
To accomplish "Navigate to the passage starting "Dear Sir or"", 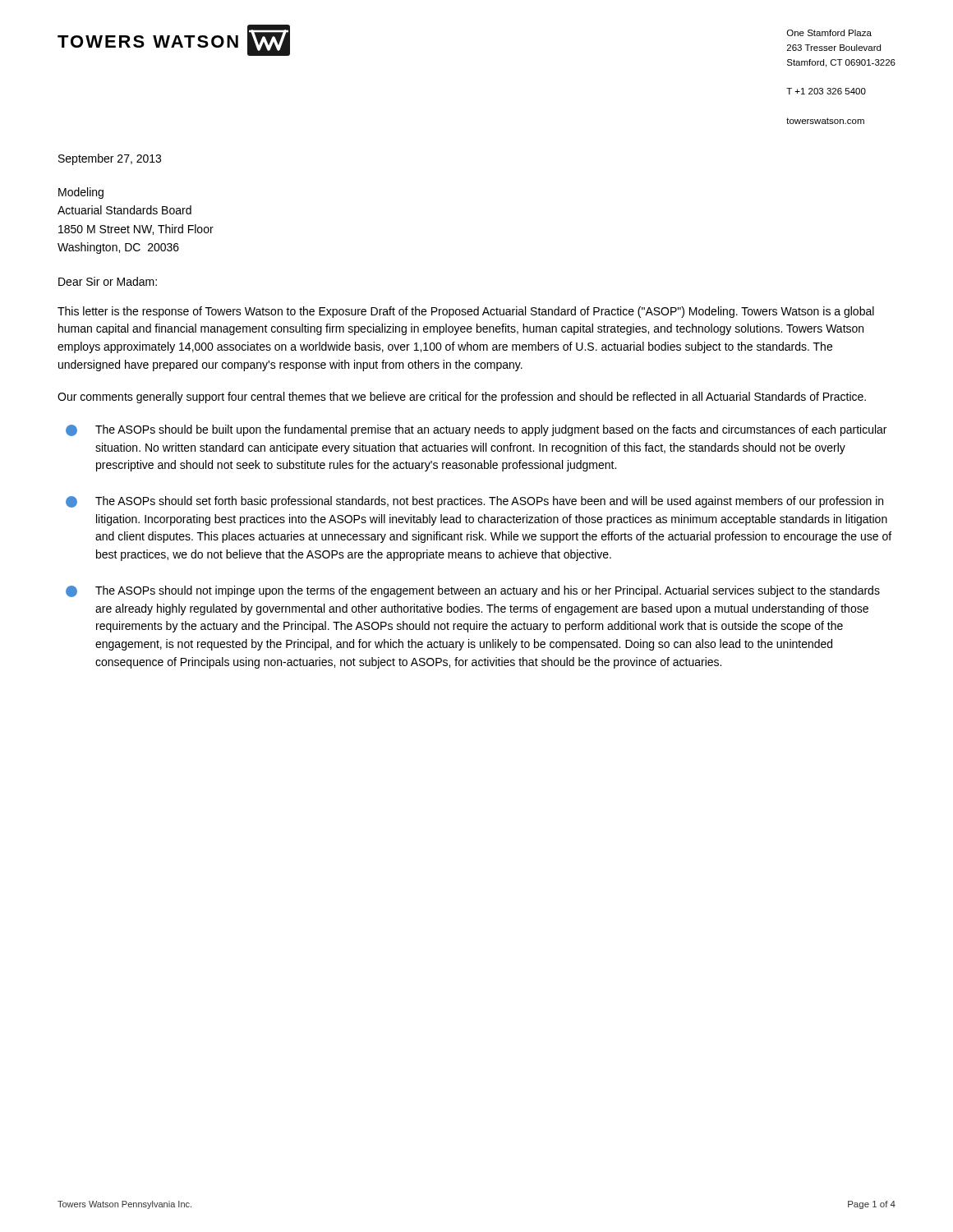I will 108,281.
